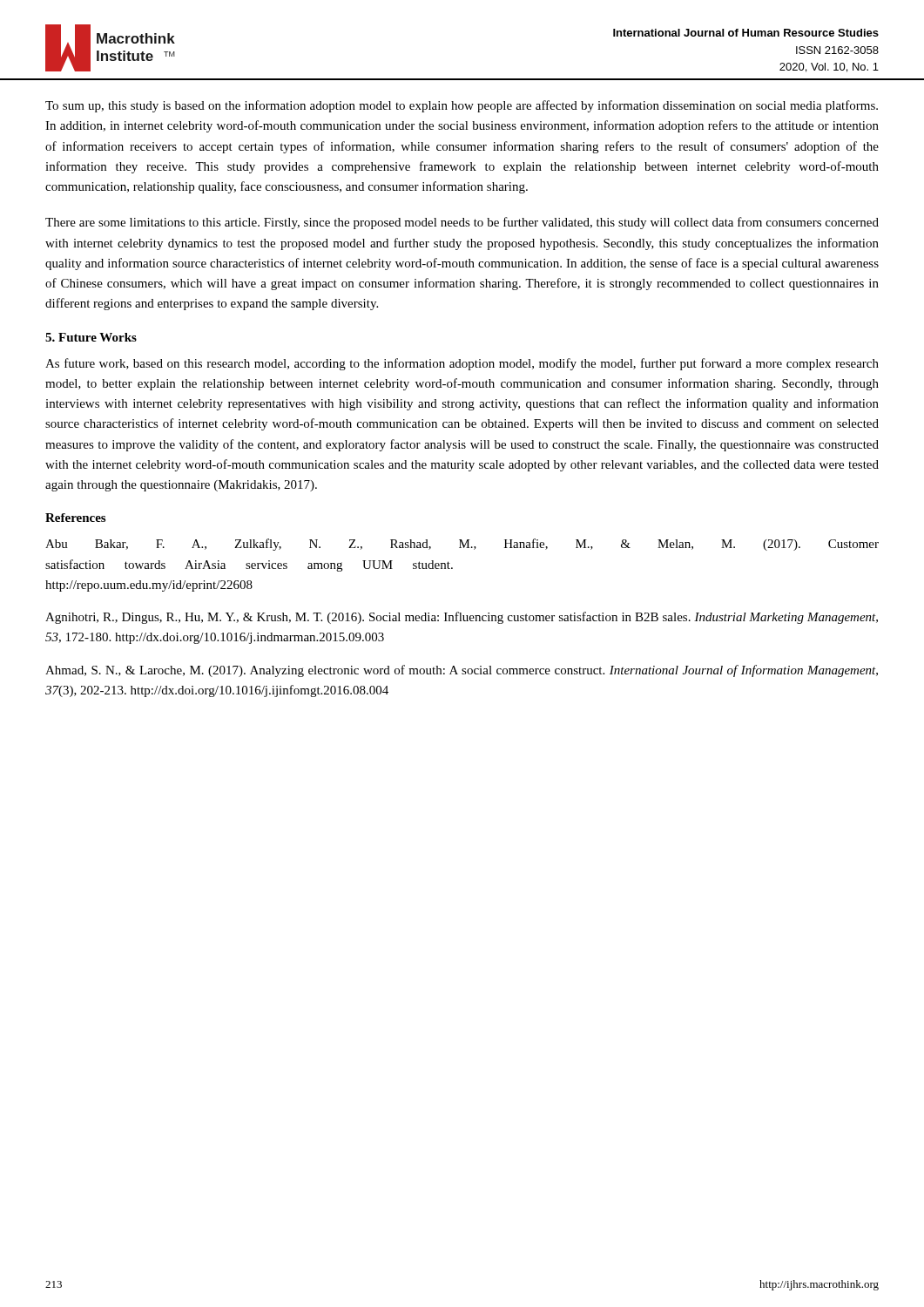Locate the block of text that opens with "Ahmad, S. N.,"
This screenshot has width=924, height=1307.
[x=462, y=680]
